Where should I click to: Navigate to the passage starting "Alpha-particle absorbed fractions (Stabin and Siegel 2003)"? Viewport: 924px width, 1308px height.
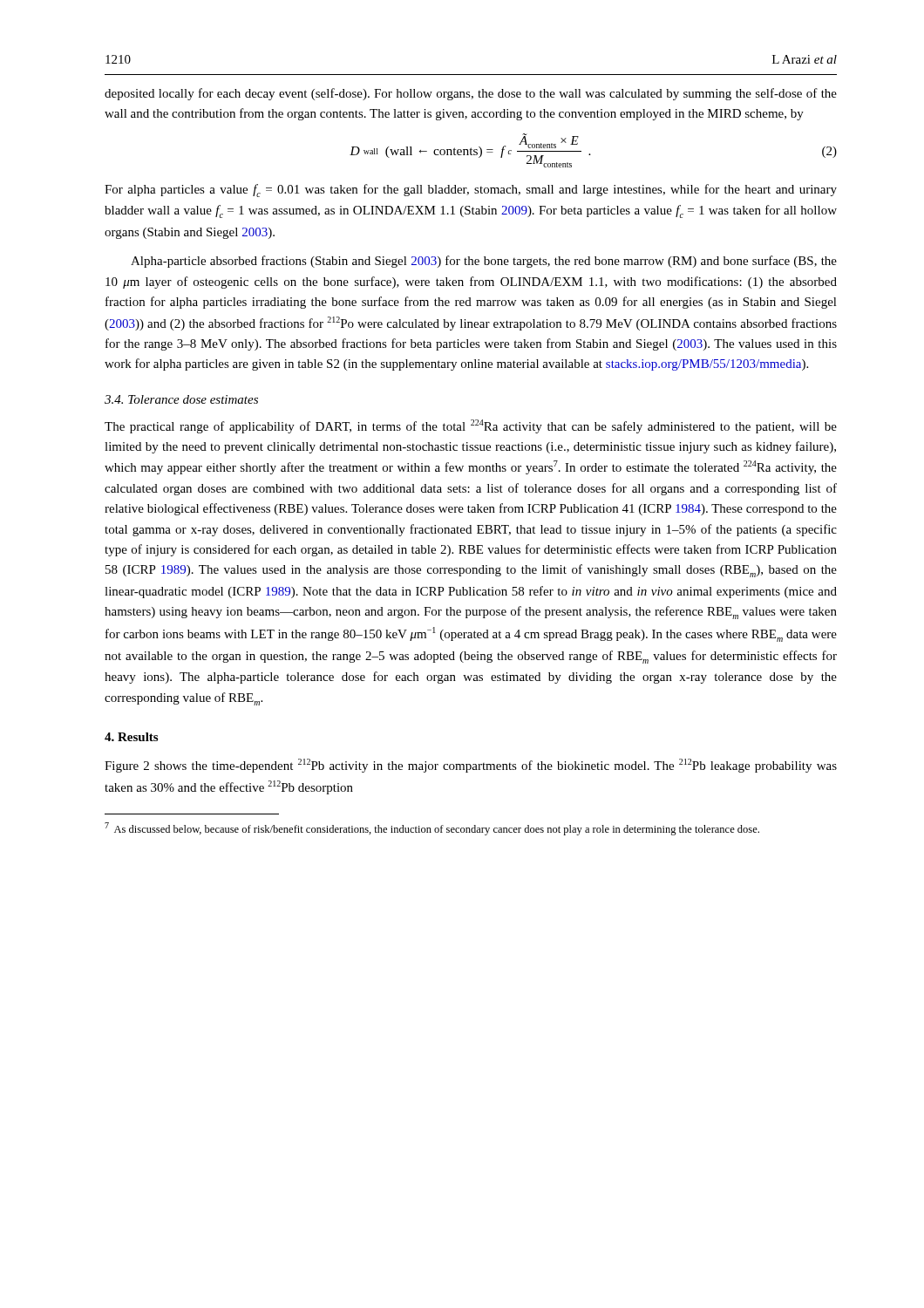tap(471, 313)
